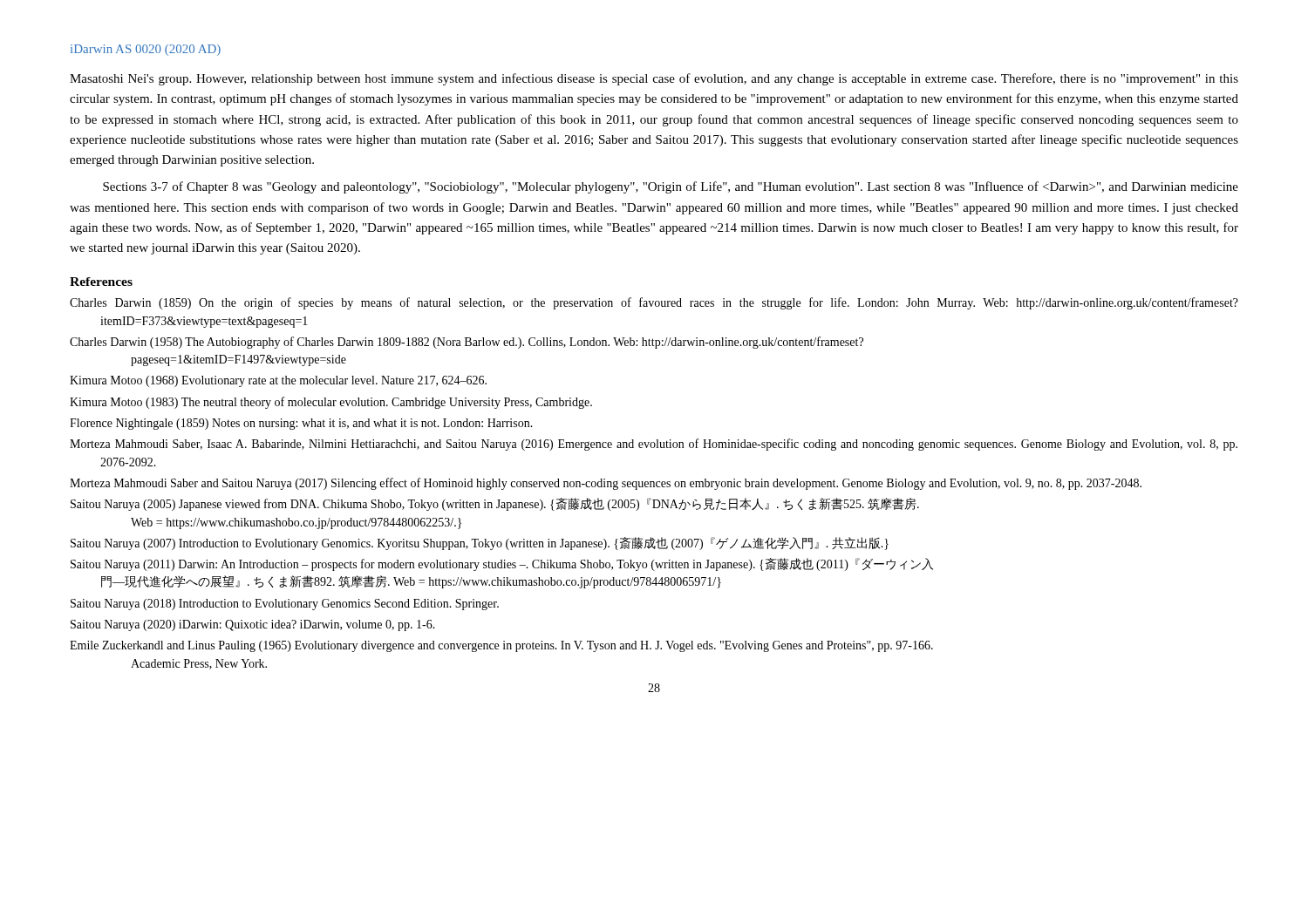Click on the region starting "Saitou Naruya (2005) Japanese viewed from DNA. Chikuma"
The image size is (1308, 924).
495,513
